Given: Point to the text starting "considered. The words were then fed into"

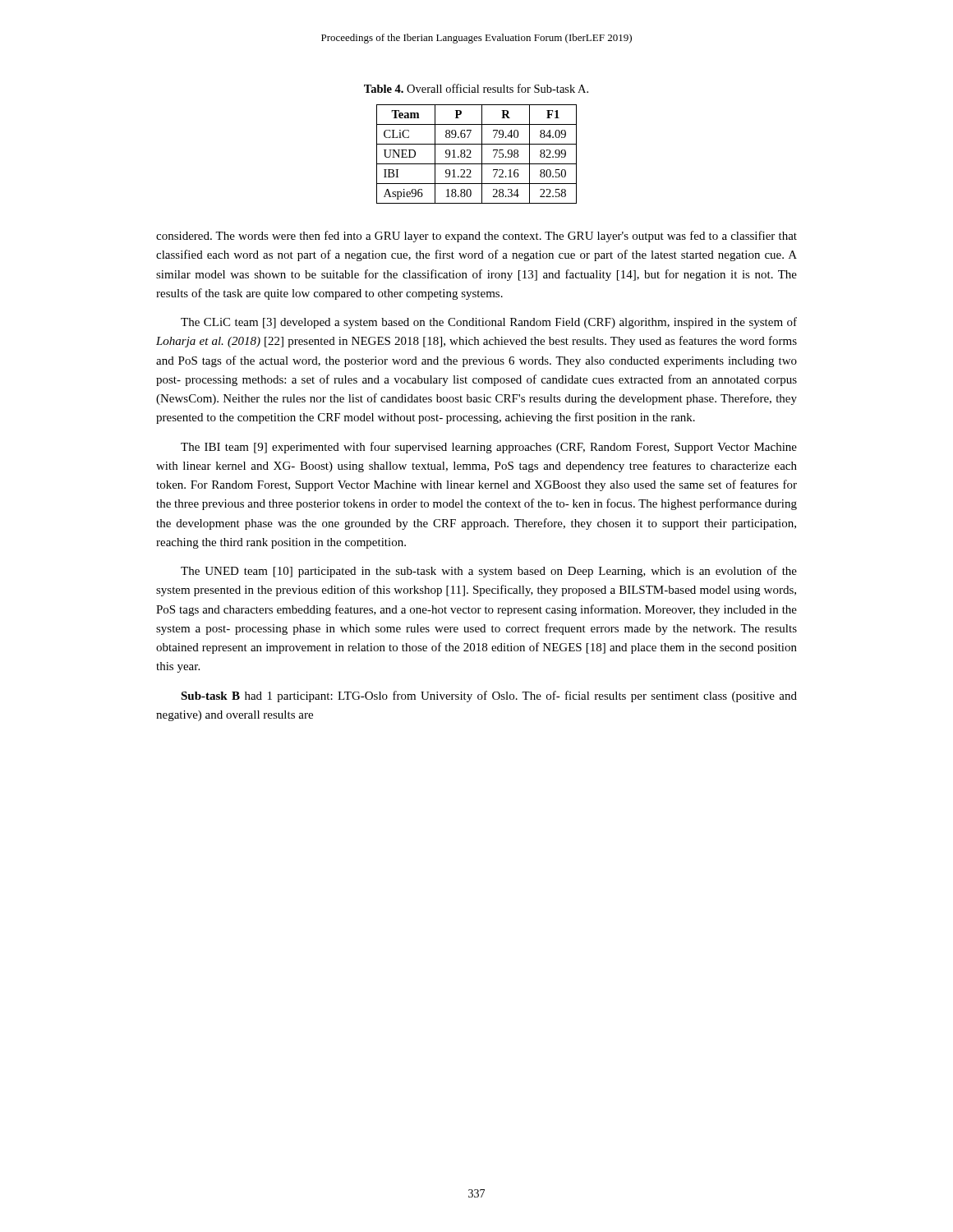Looking at the screenshot, I should click(476, 264).
